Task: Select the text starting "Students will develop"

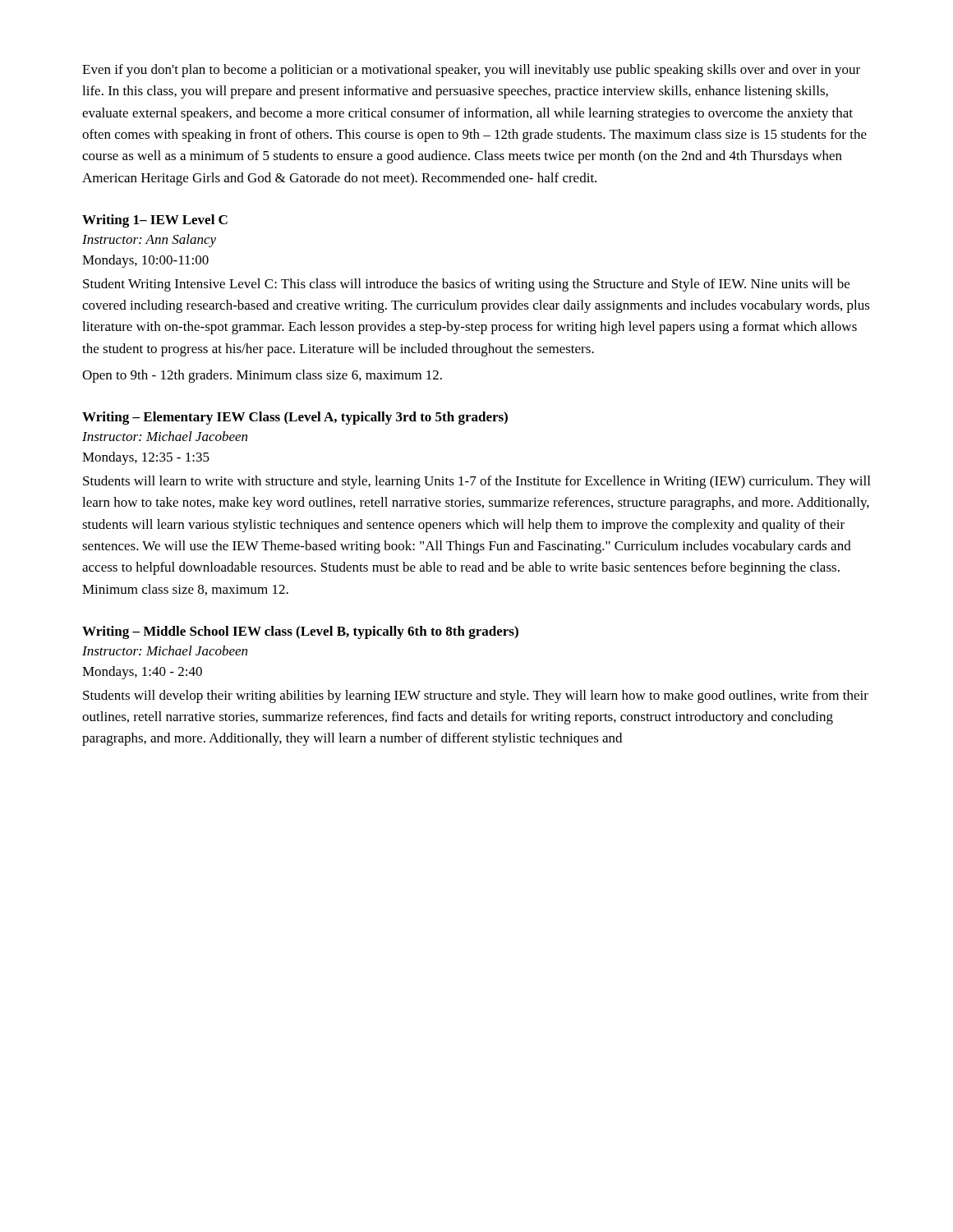Action: pos(475,717)
